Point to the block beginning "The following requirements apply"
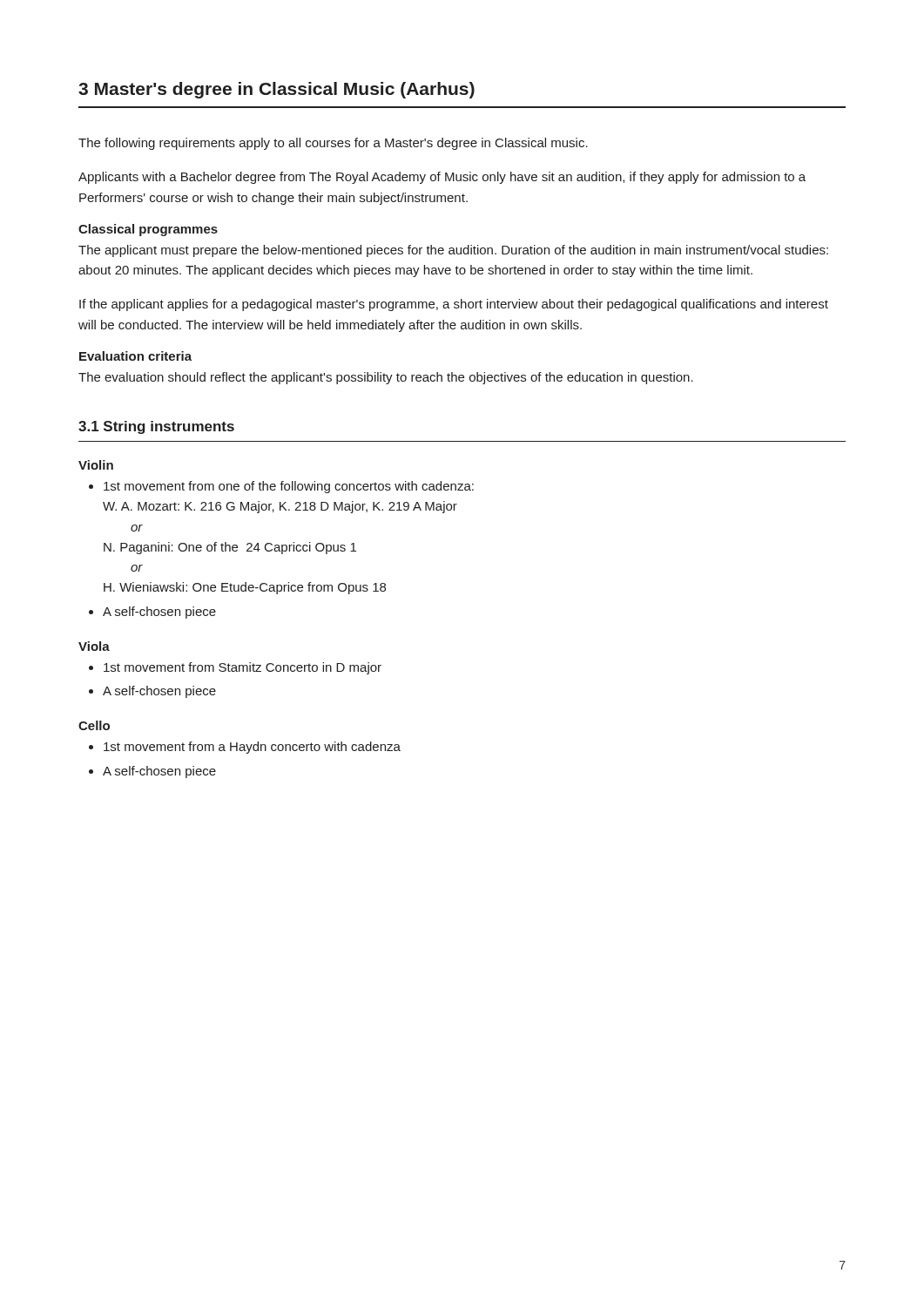This screenshot has width=924, height=1307. pos(333,142)
